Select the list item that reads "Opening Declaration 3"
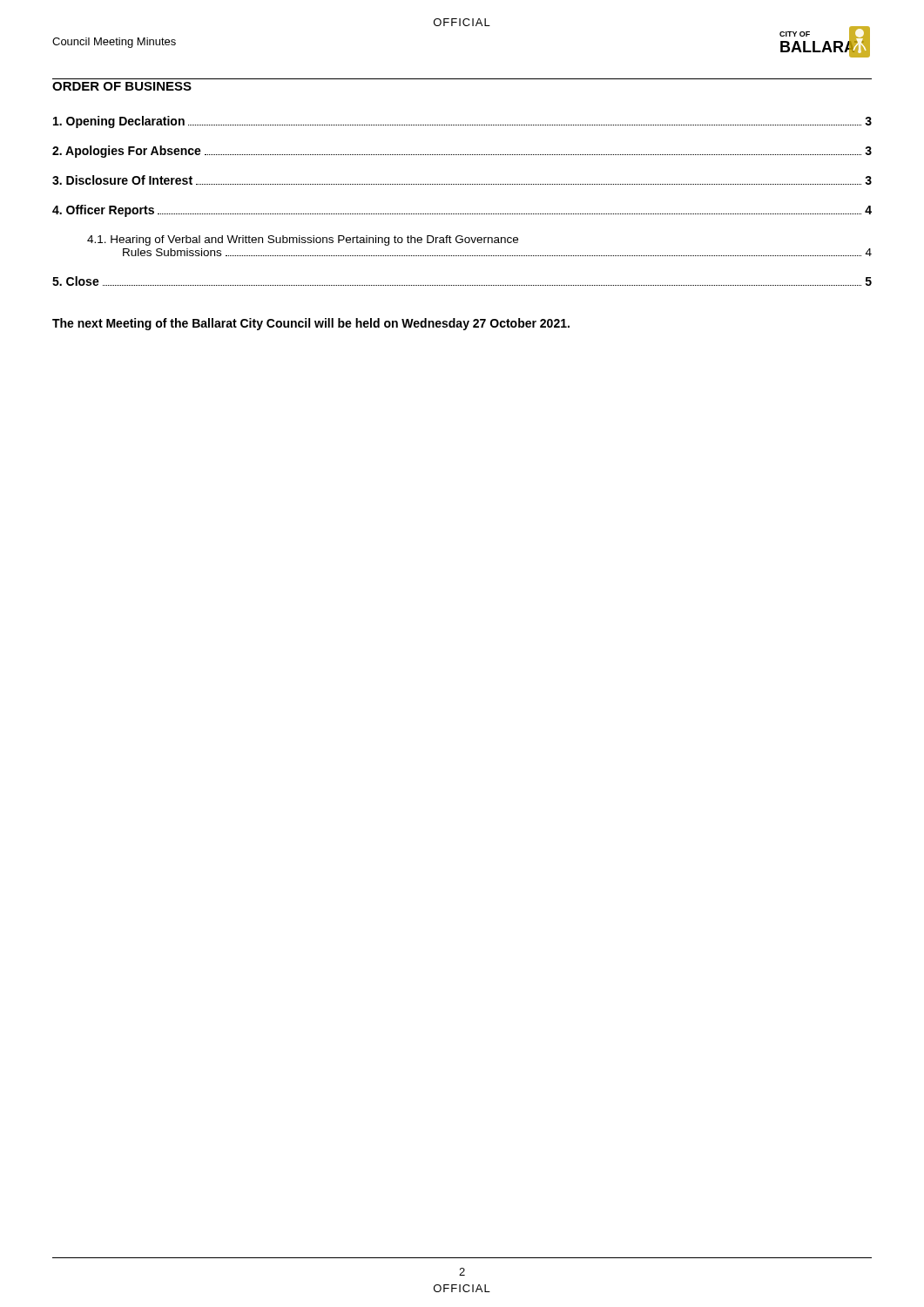Screen dimensions: 1307x924 click(x=462, y=121)
